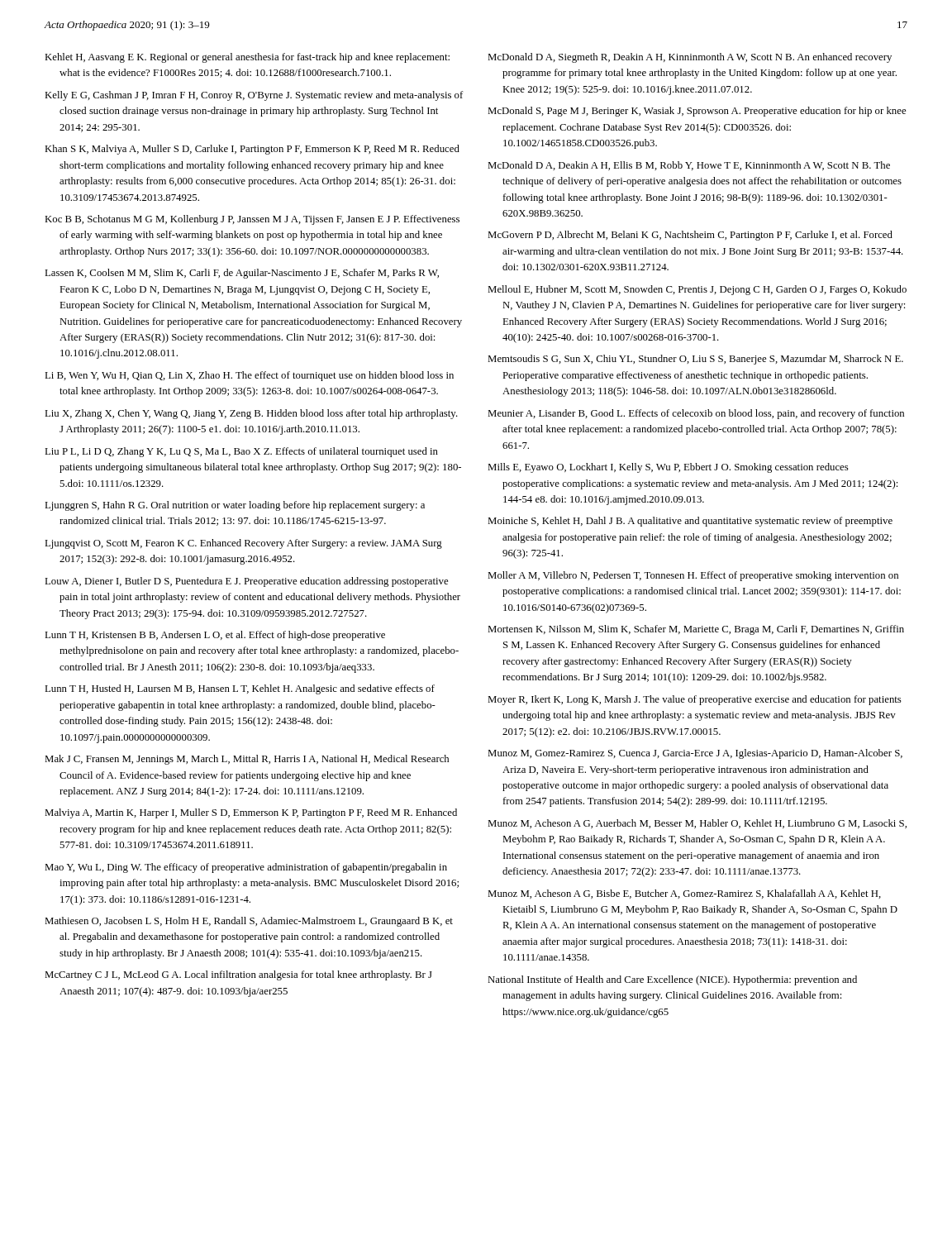Screen dimensions: 1240x952
Task: Where is the passage that starts "Kelly E G, Cashman J P, Imran F"?
Action: [x=254, y=111]
